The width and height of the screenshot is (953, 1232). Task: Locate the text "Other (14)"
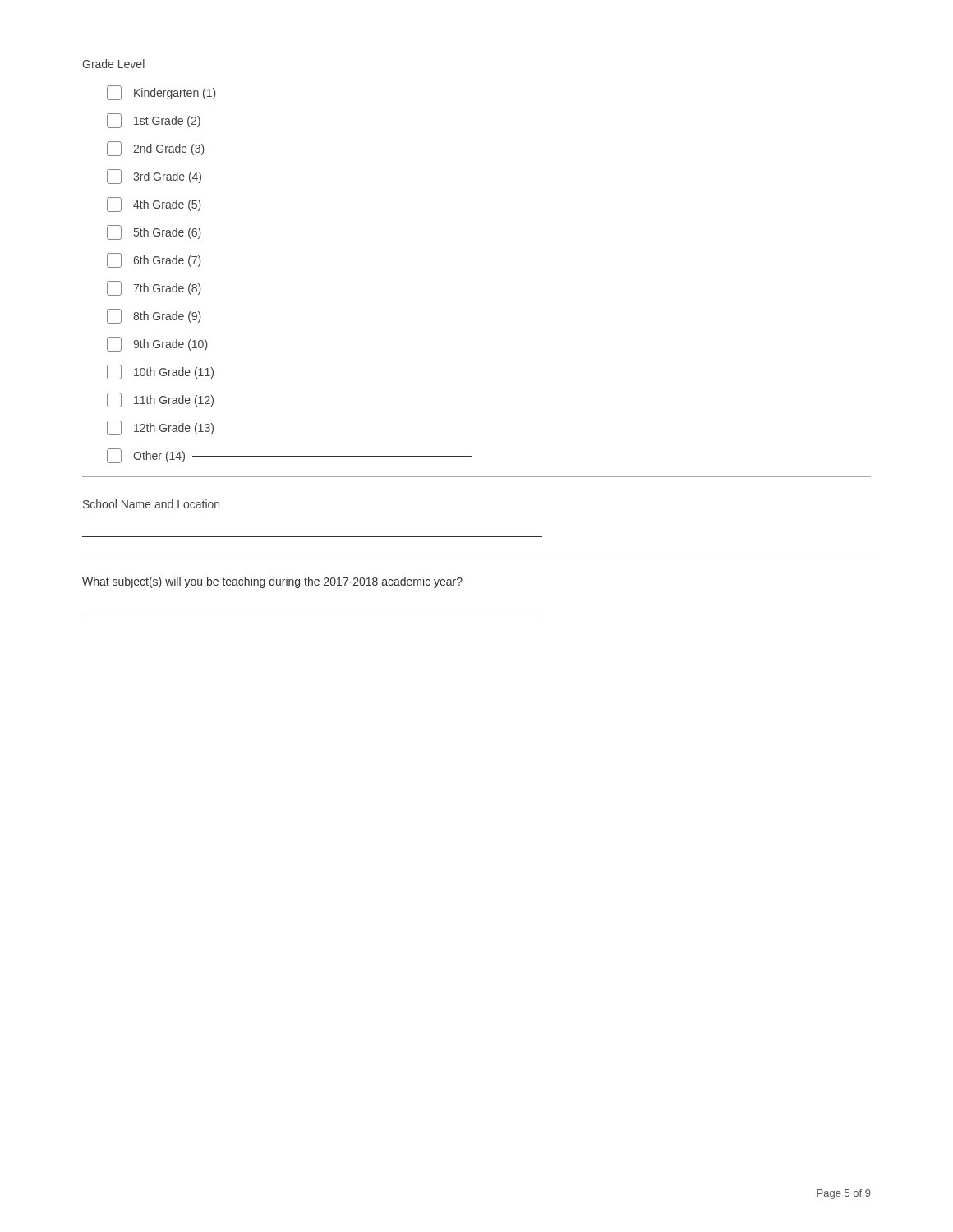[x=289, y=456]
